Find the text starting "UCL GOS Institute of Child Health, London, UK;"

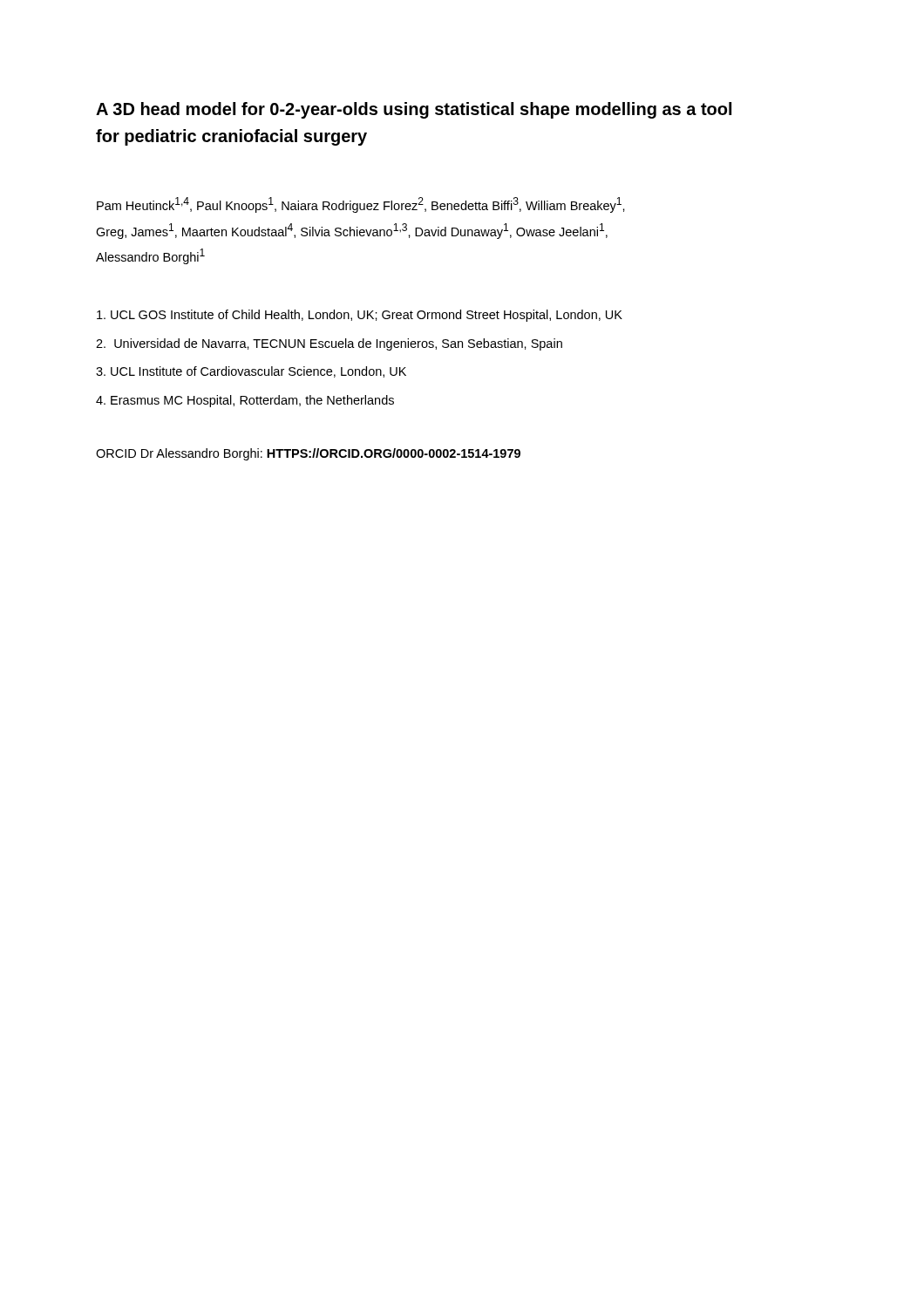[359, 315]
